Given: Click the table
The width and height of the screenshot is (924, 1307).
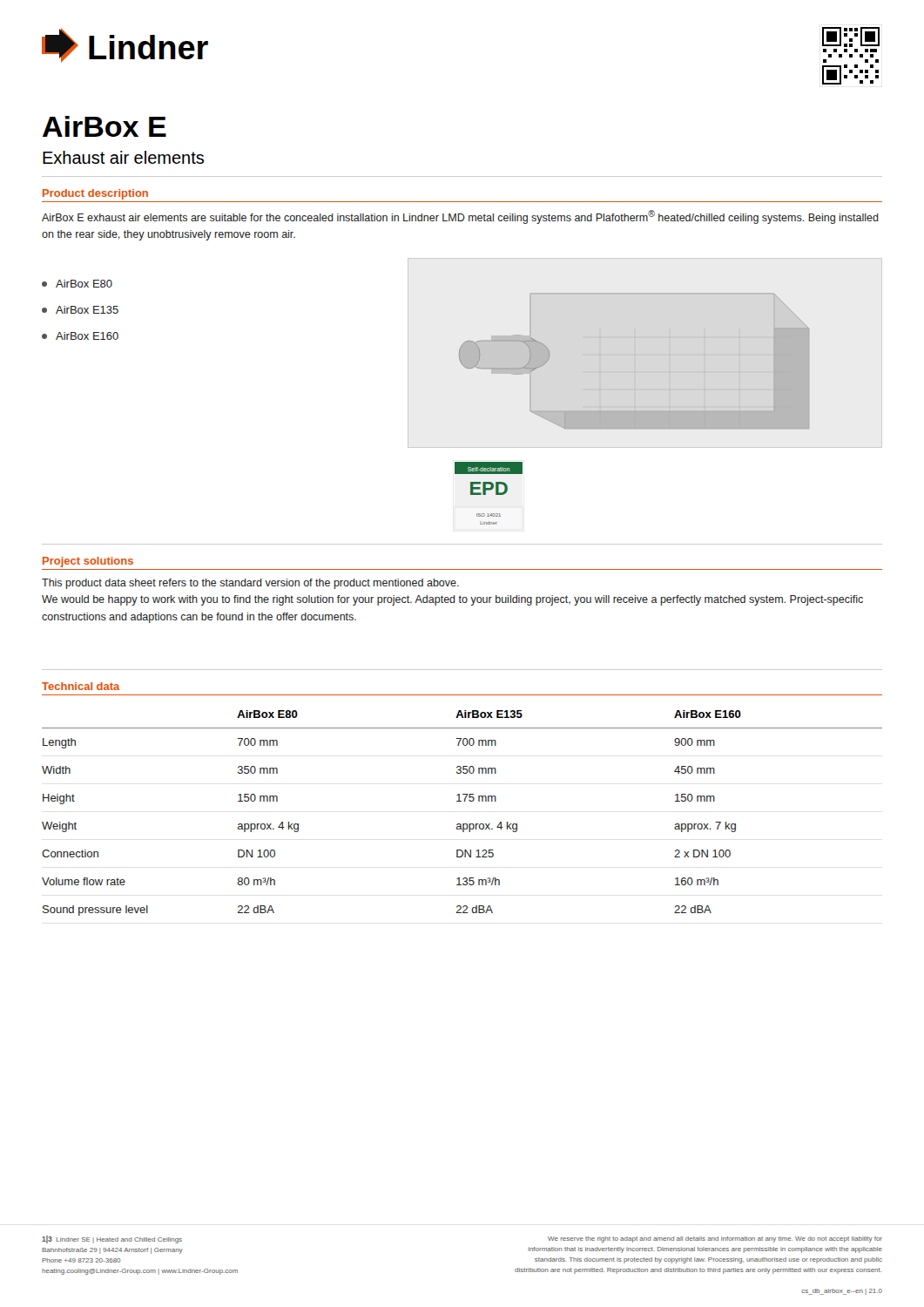Looking at the screenshot, I should pyautogui.click(x=462, y=812).
